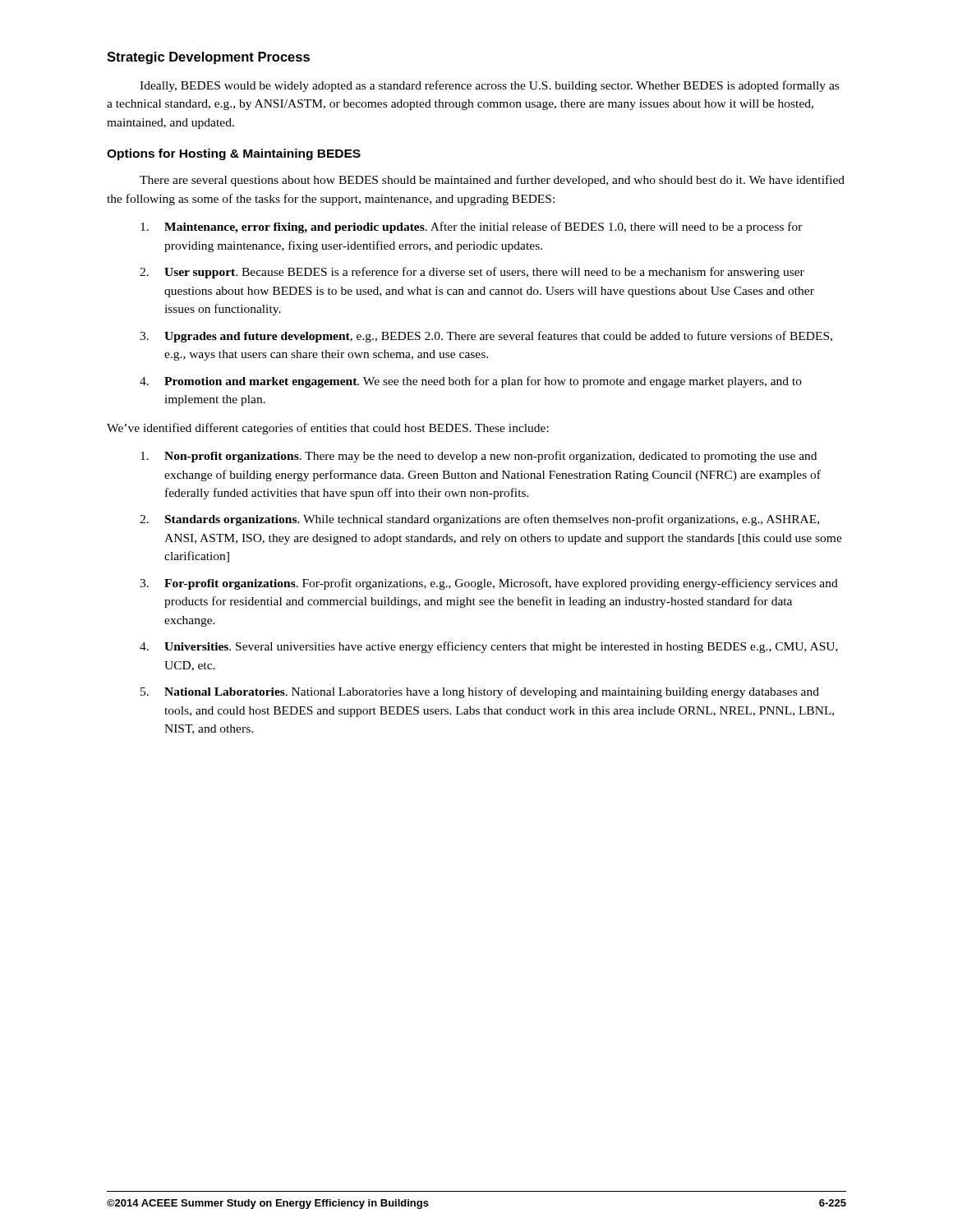Image resolution: width=953 pixels, height=1232 pixels.
Task: Find the block on this page that starts "For-profit organizations. For-profit organizations, e.g.,"
Action: (505, 602)
